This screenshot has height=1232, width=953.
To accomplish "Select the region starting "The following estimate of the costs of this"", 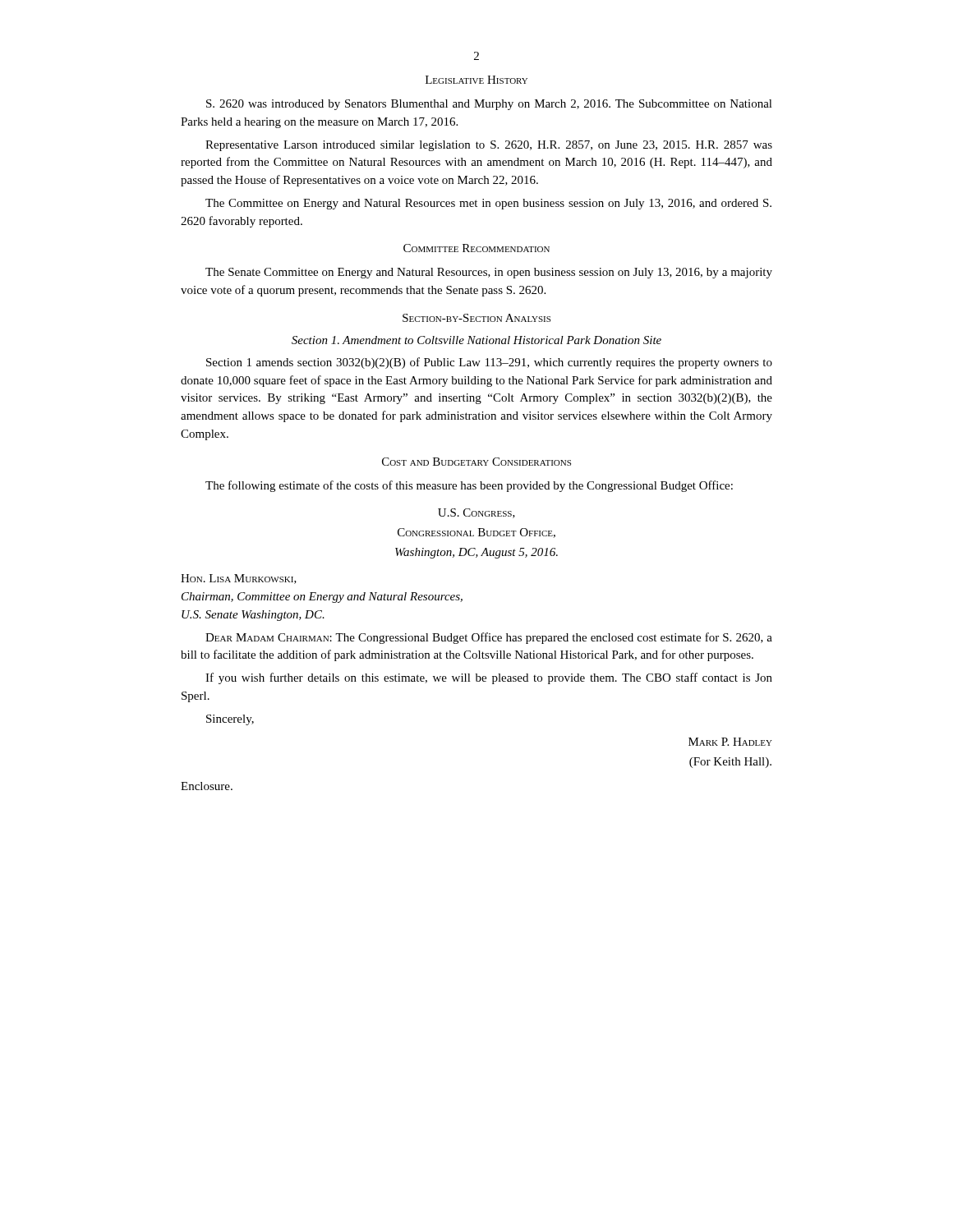I will coord(476,486).
